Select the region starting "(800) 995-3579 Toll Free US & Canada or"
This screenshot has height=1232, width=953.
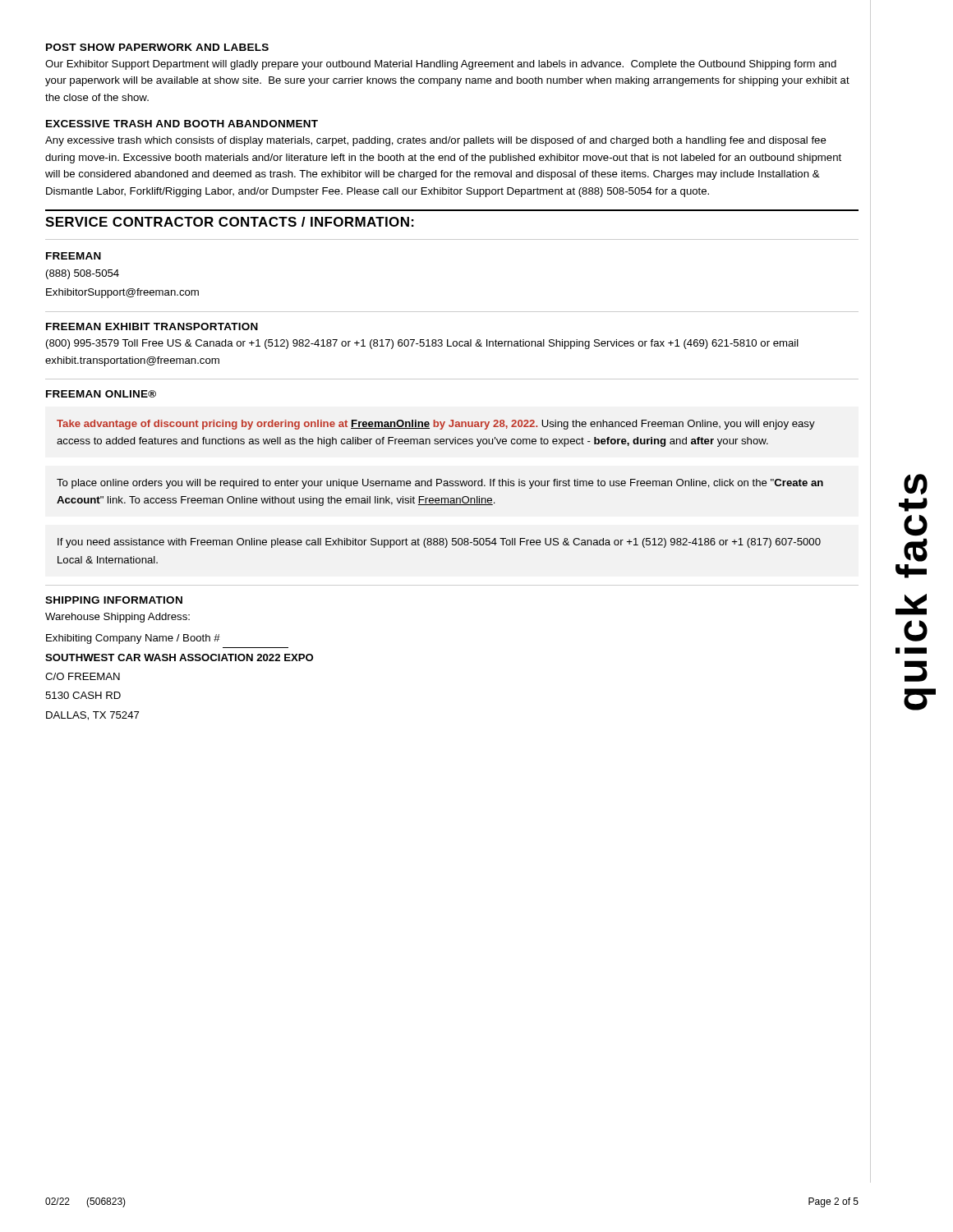[422, 351]
